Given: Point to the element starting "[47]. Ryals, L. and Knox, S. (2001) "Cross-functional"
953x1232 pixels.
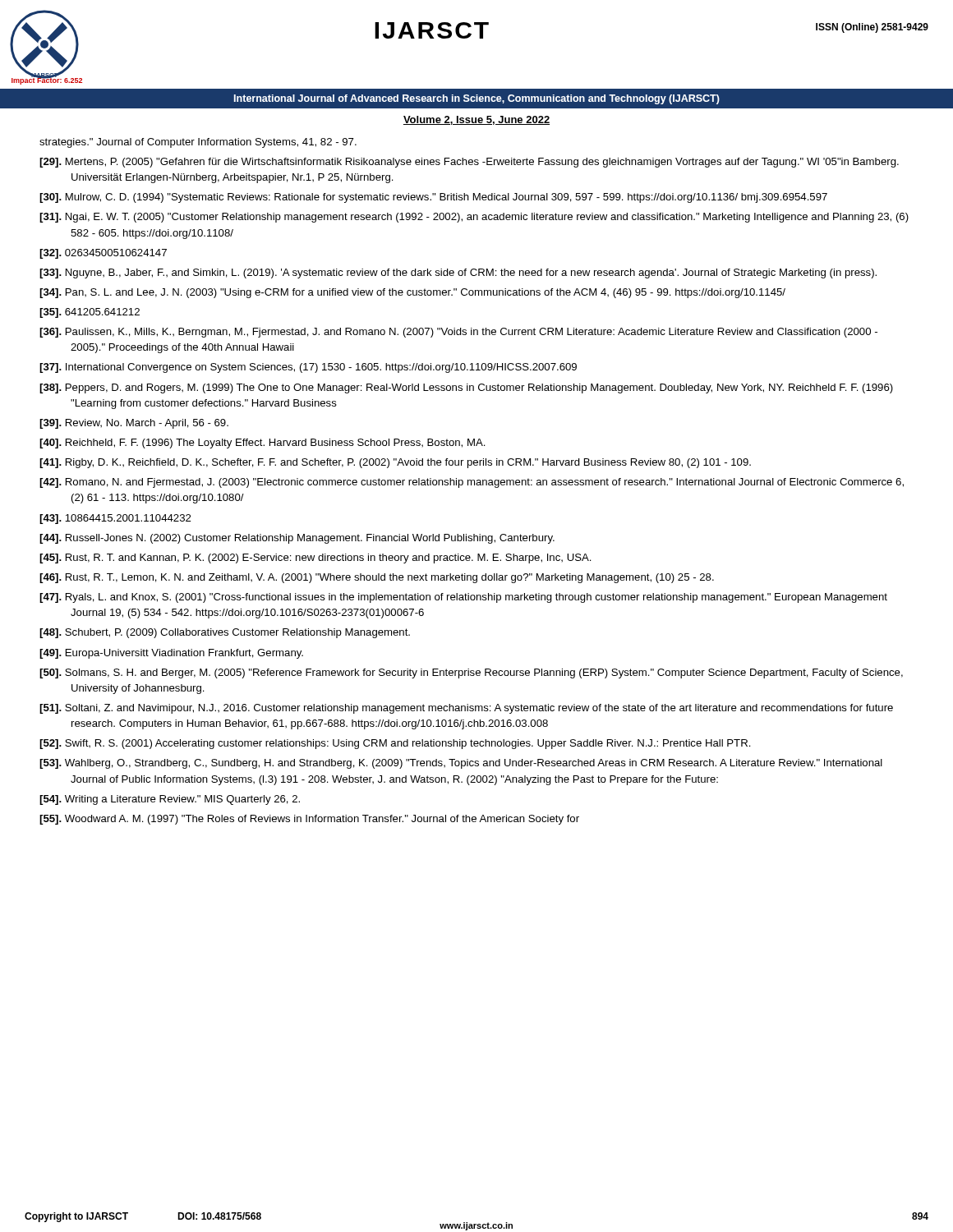Looking at the screenshot, I should [x=463, y=605].
